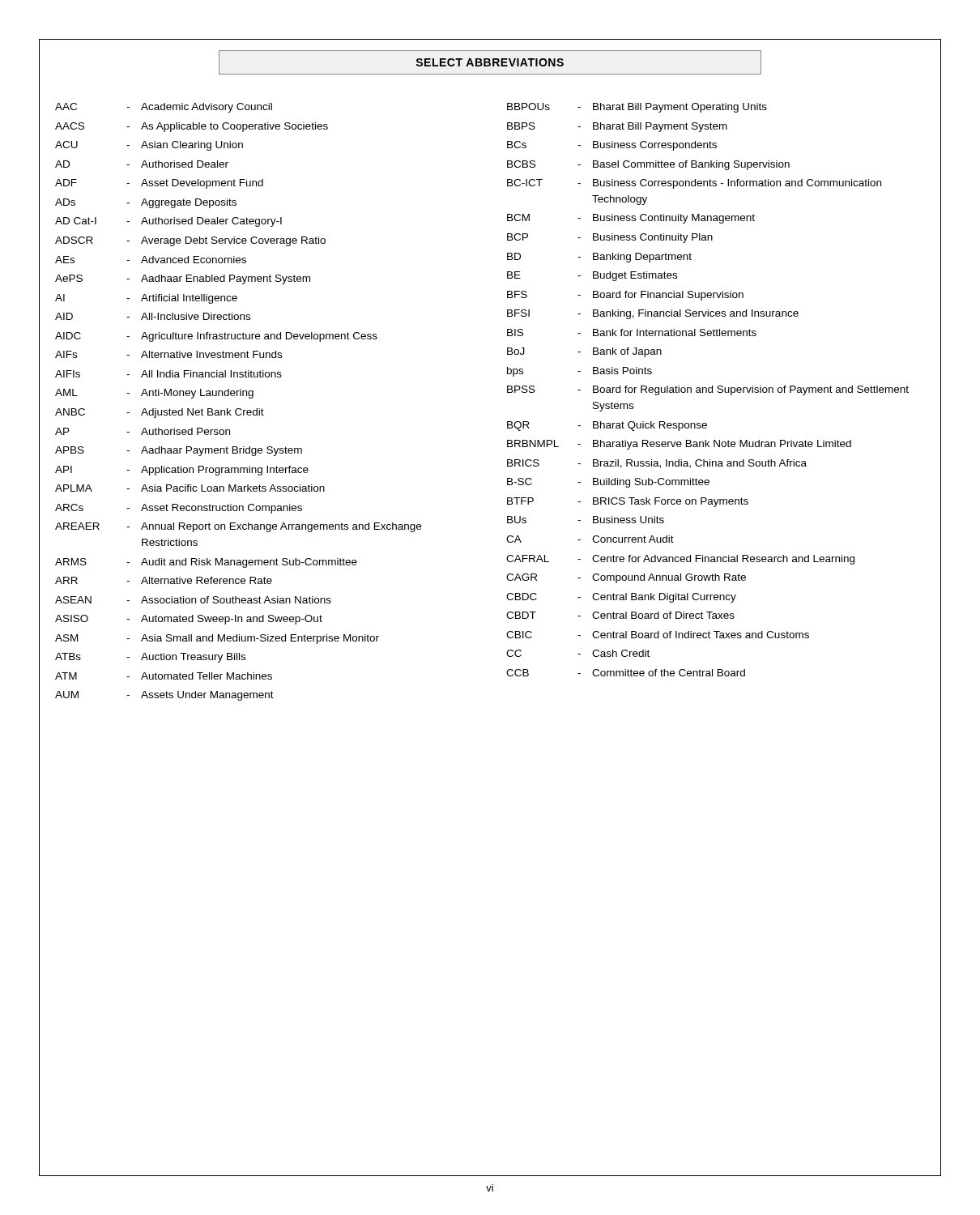Click on the region starting "AP - Authorised Person"

pyautogui.click(x=143, y=431)
